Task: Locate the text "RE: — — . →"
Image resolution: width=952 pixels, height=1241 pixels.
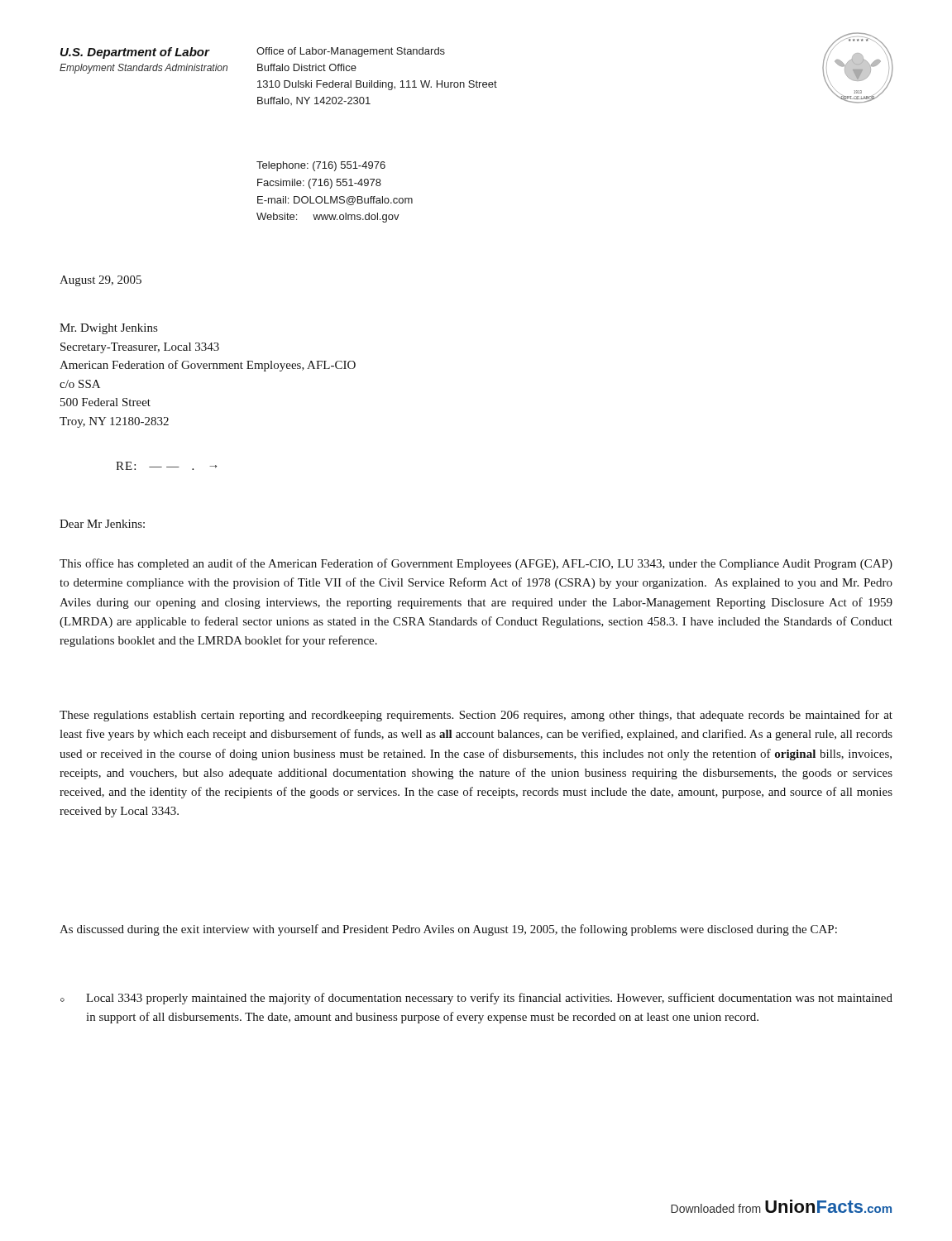Action: coord(168,466)
